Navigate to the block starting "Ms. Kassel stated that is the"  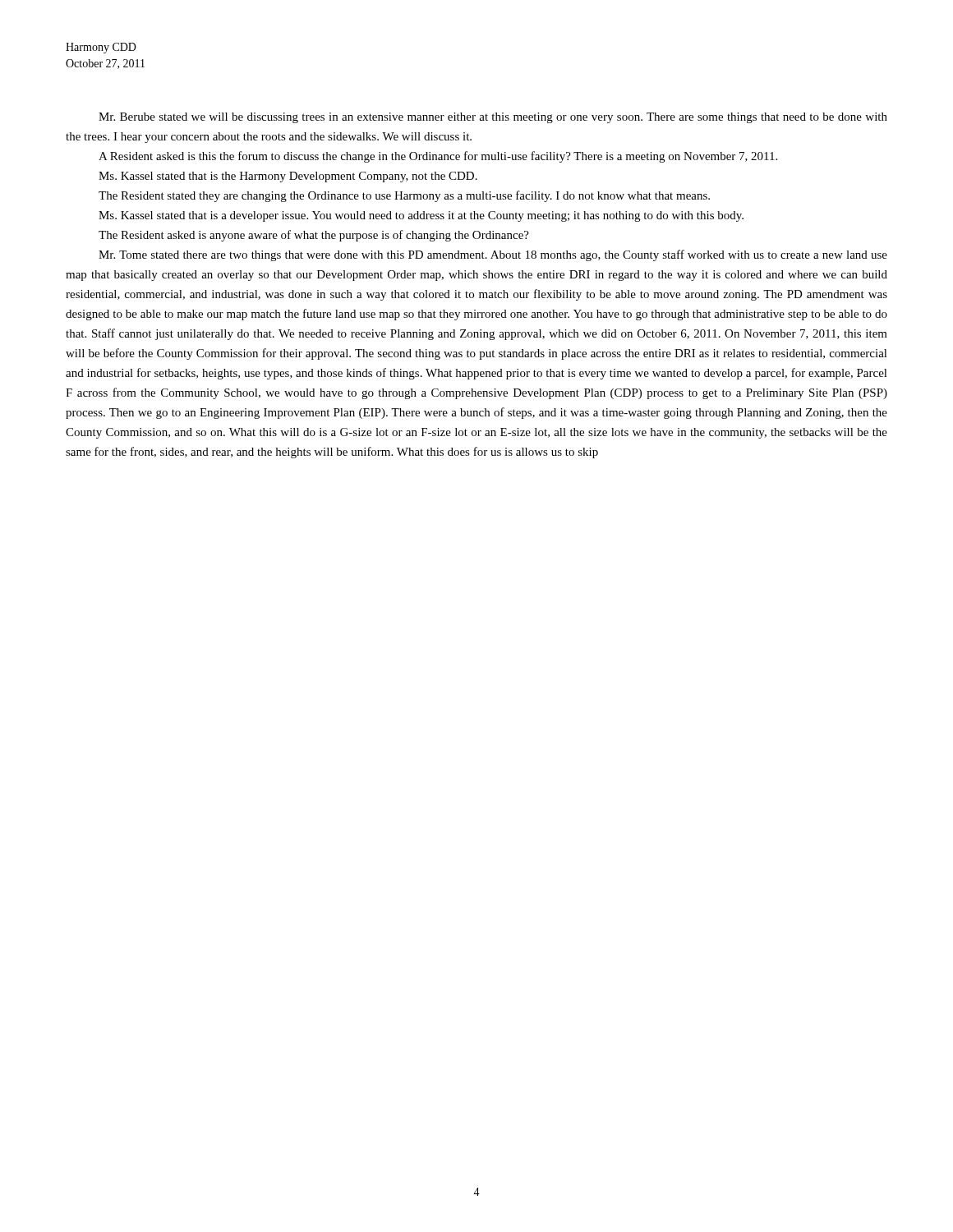pos(476,176)
